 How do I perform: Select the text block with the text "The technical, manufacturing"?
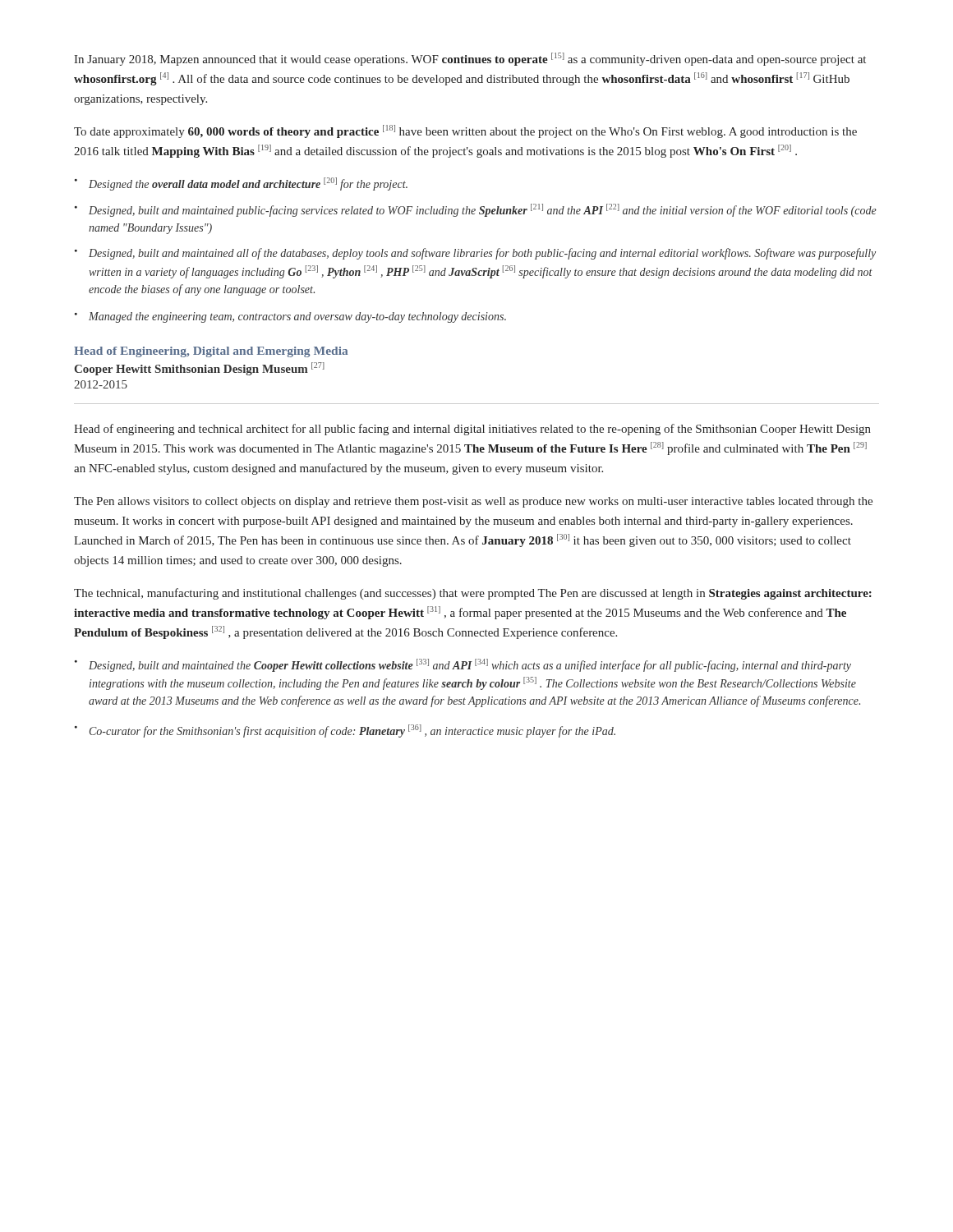click(476, 613)
